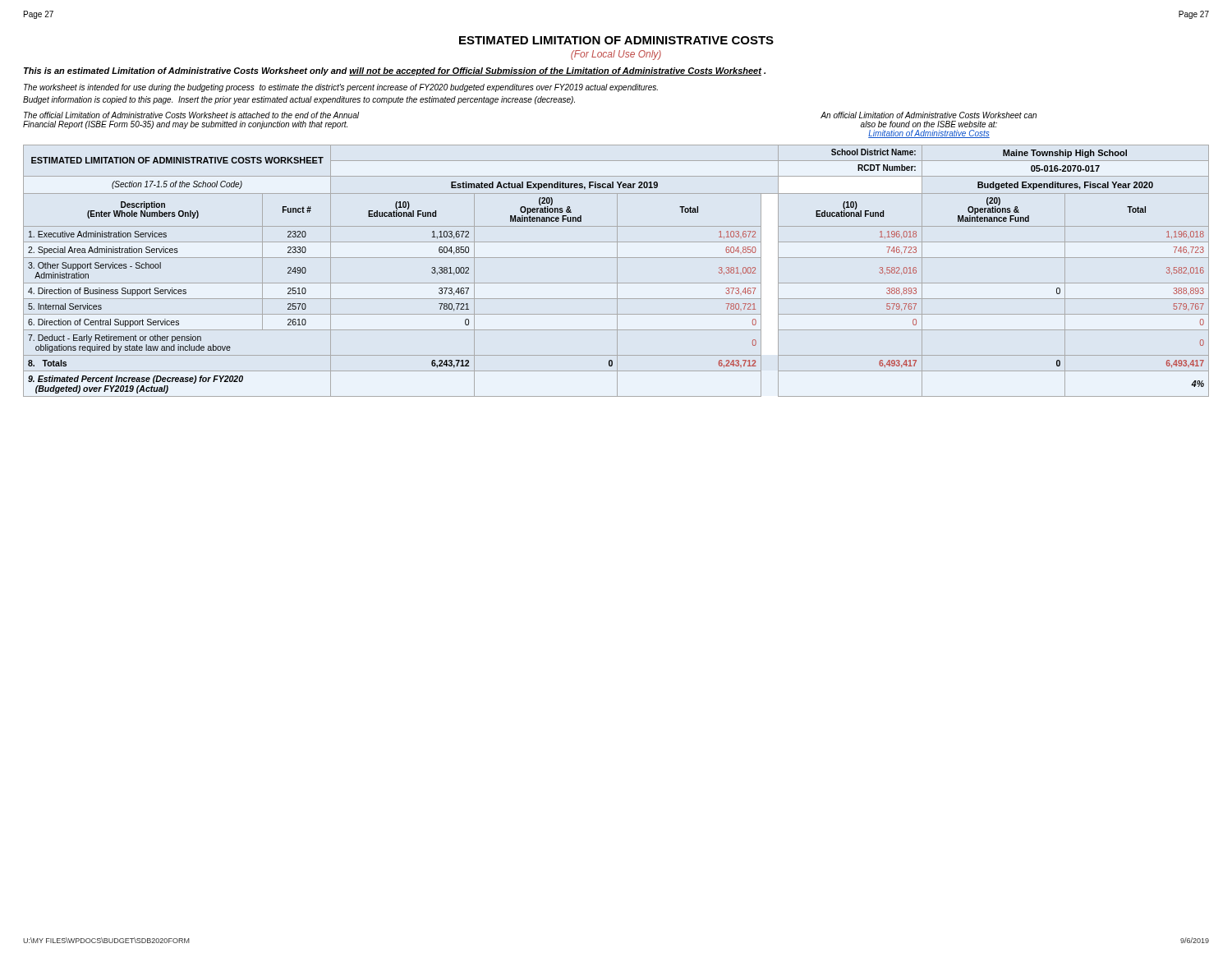Click on the text block with the text "The worksheet is intended for"
1232x953 pixels.
[341, 94]
